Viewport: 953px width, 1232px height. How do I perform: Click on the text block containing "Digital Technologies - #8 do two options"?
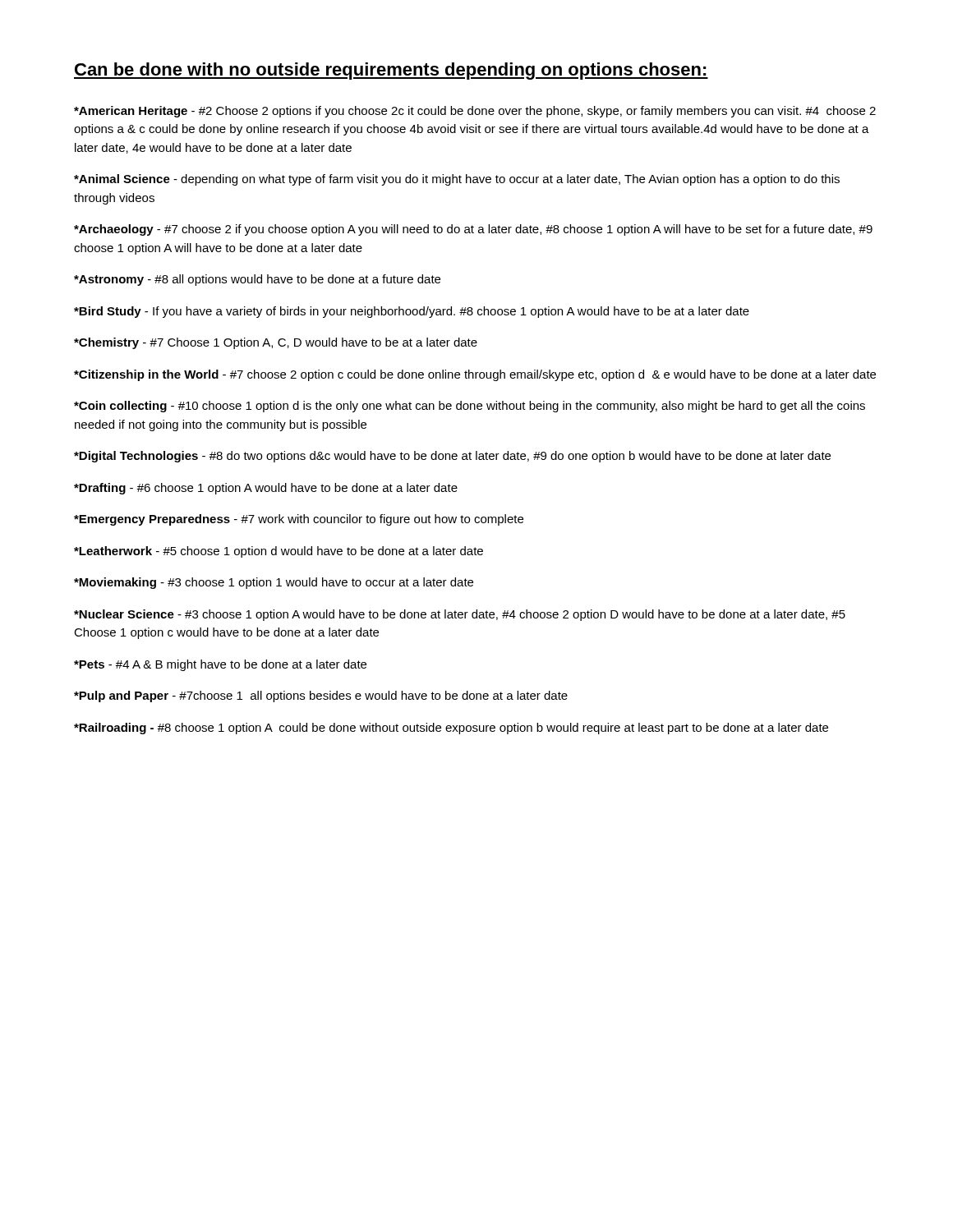point(453,456)
